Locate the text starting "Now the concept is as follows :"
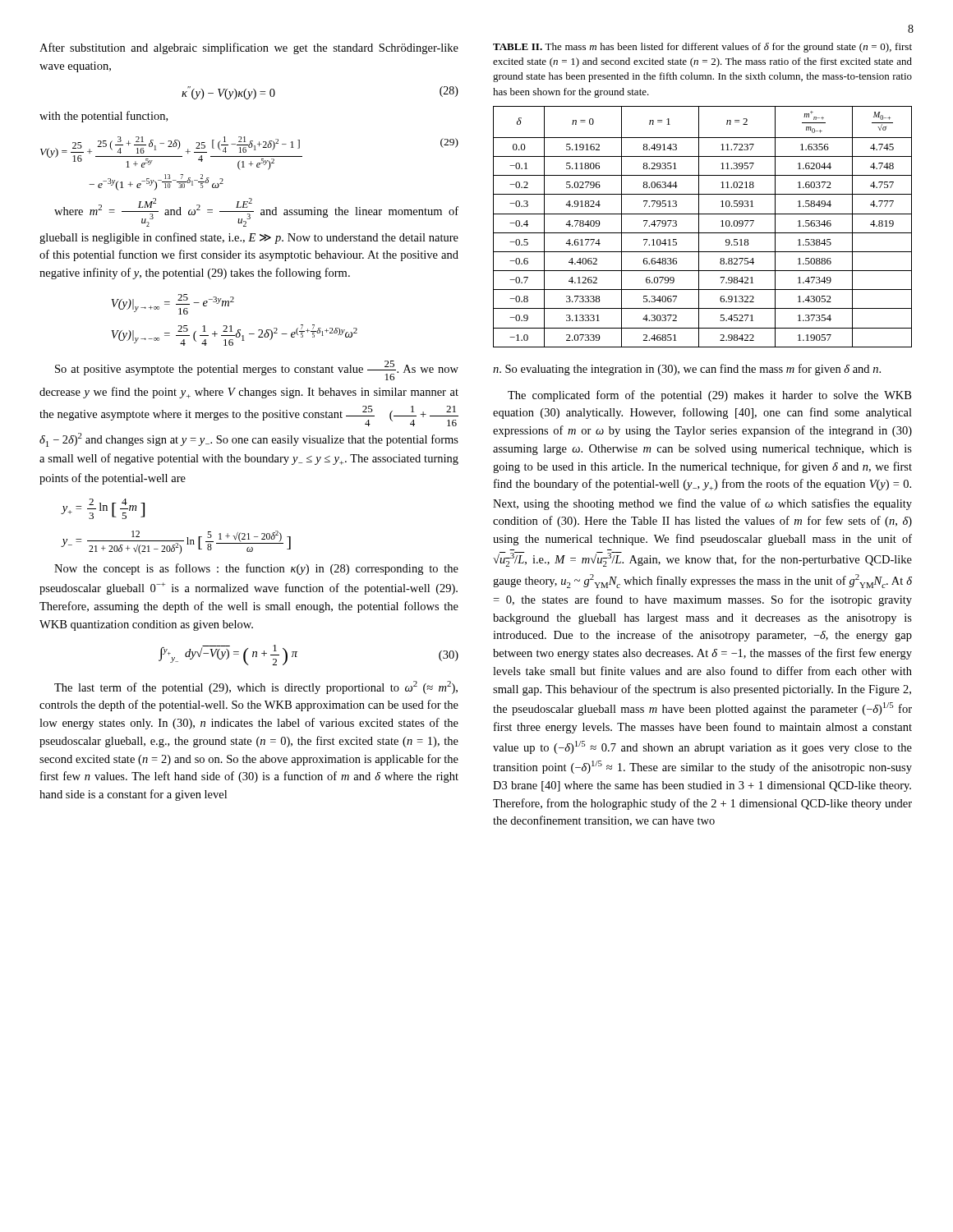Screen dimensions: 1232x953 tap(249, 597)
